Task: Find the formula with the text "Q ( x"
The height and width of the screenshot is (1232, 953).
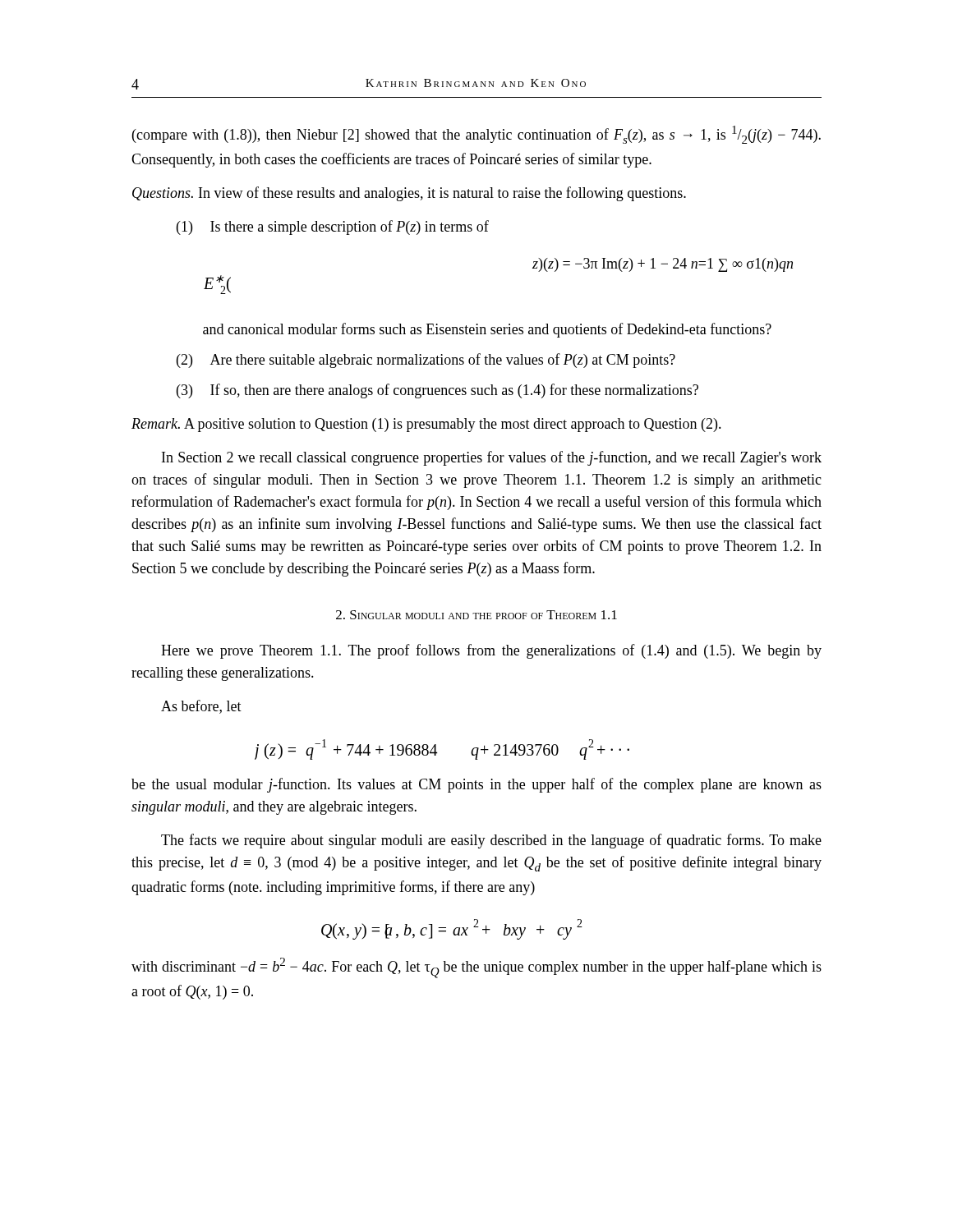Action: click(x=476, y=929)
